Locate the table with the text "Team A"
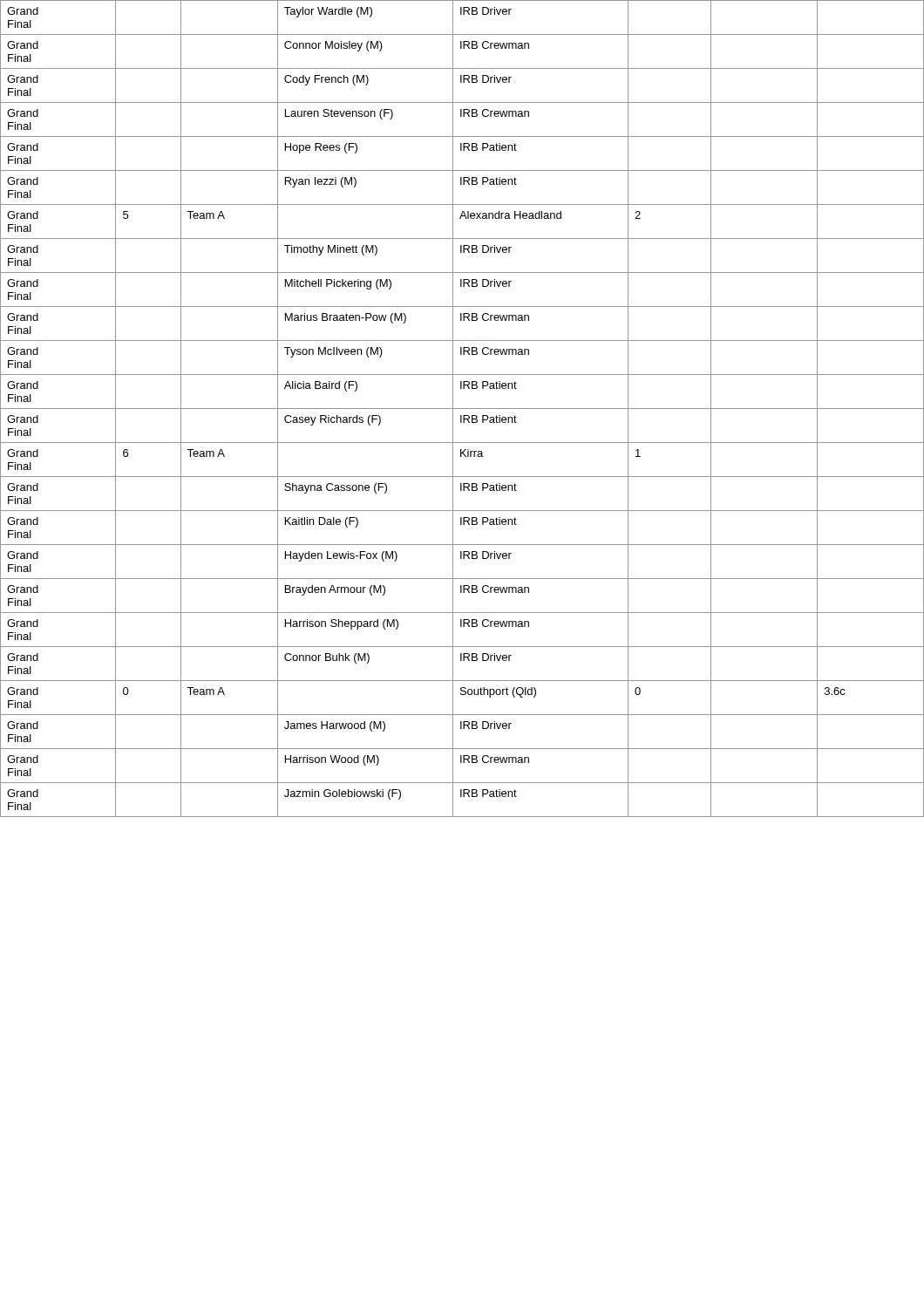 point(462,409)
